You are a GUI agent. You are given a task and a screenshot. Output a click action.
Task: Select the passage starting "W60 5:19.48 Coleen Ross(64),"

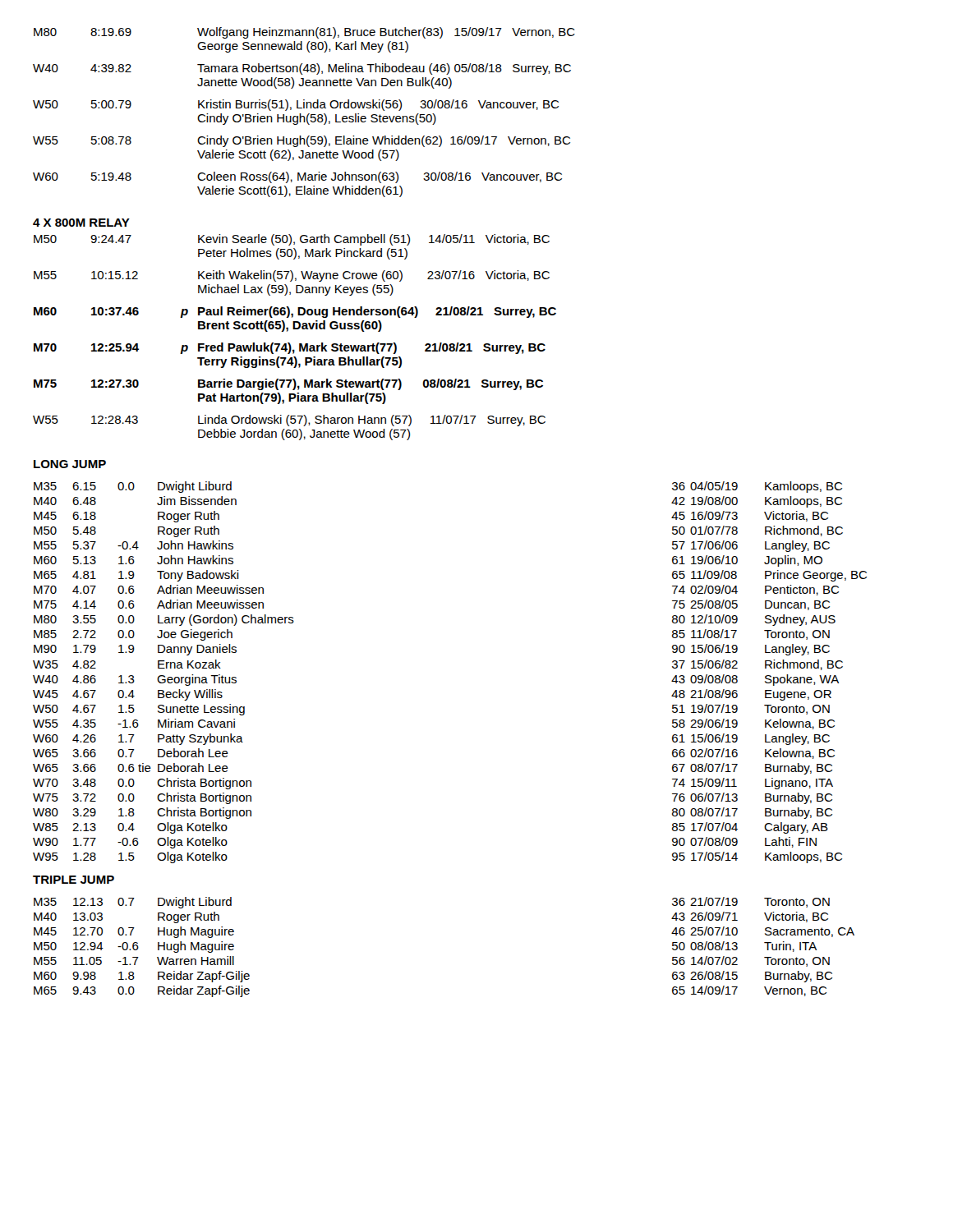pos(476,183)
